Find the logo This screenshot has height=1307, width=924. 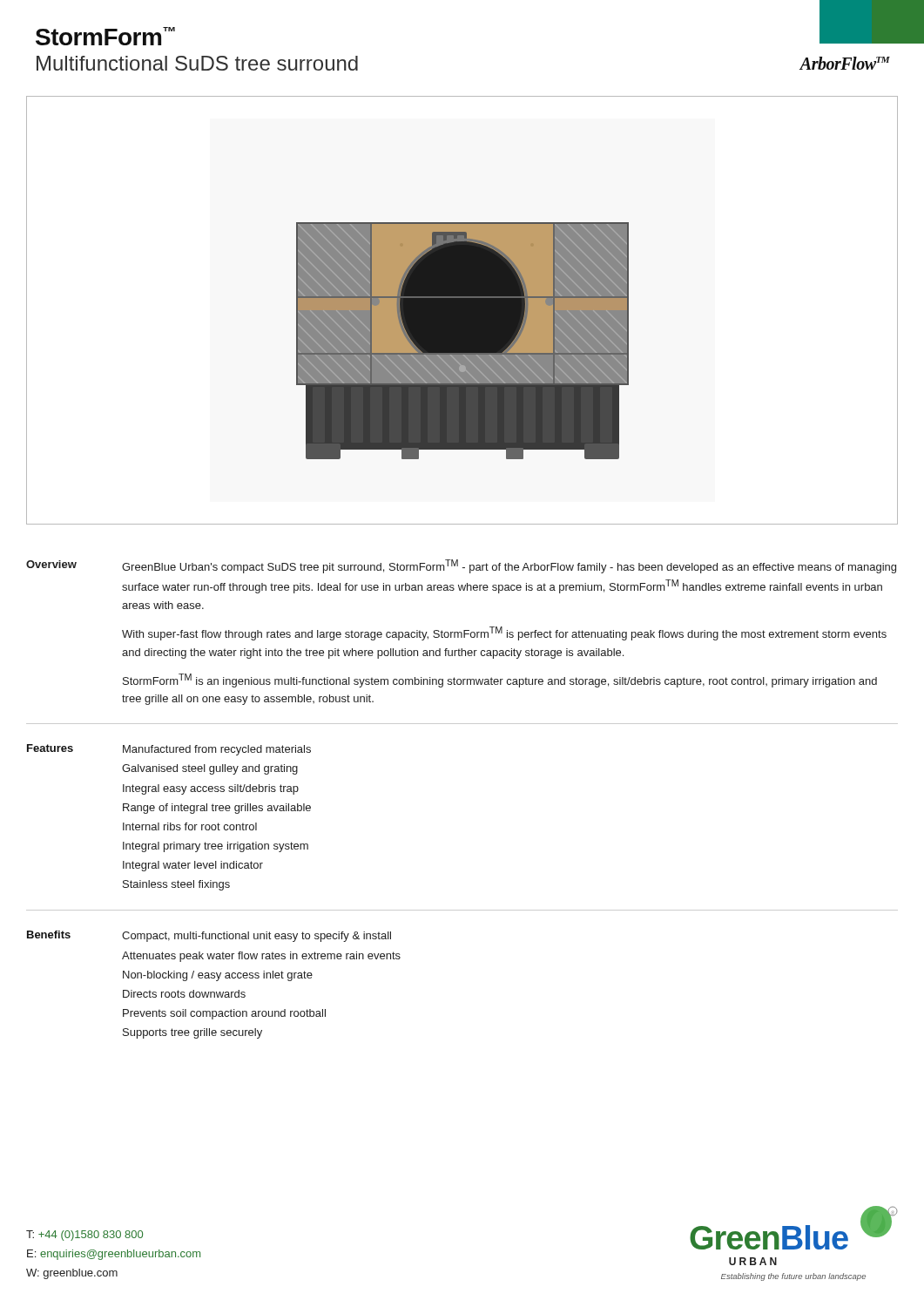click(x=793, y=1243)
